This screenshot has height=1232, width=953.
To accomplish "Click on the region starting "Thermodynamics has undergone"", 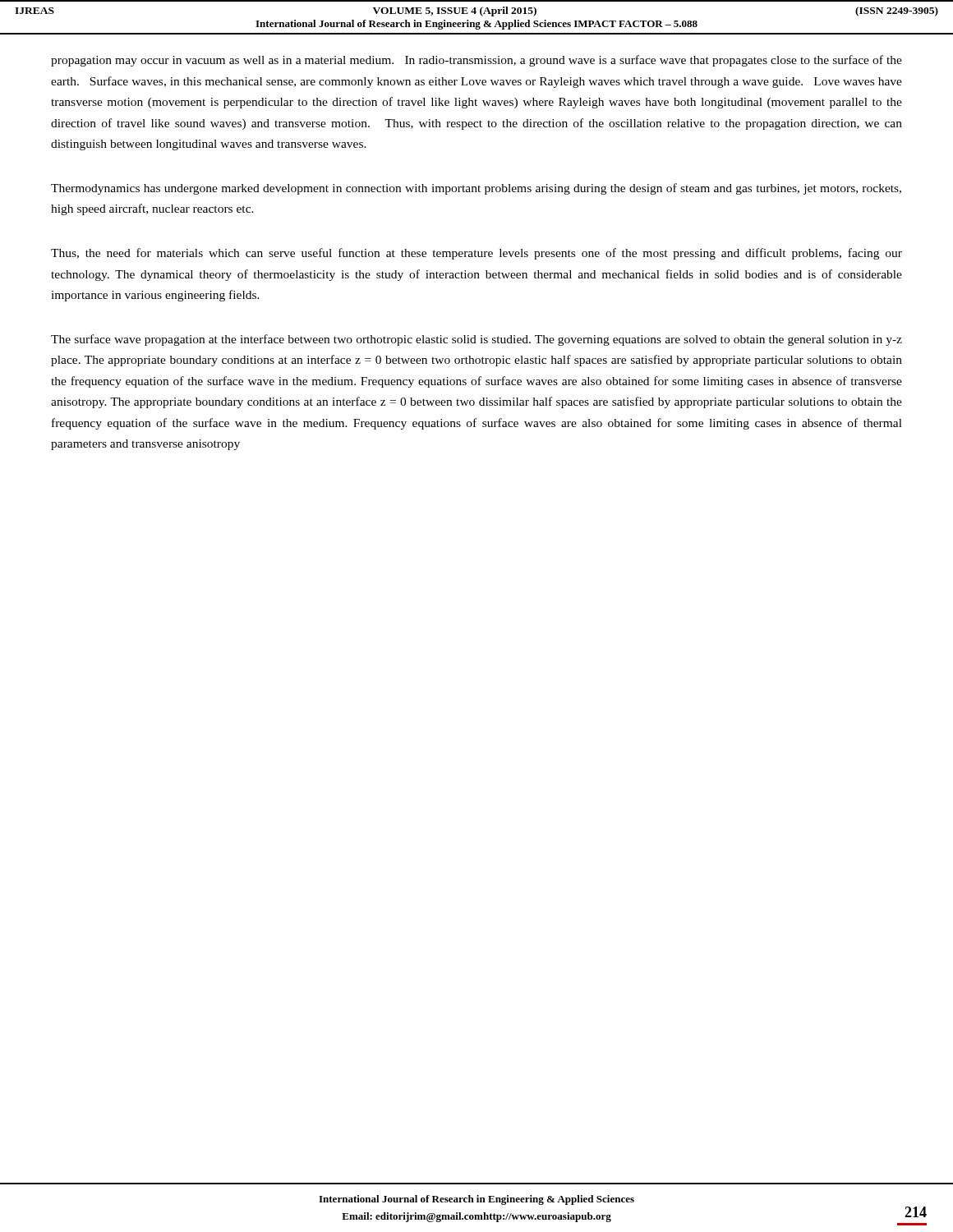I will tap(476, 198).
